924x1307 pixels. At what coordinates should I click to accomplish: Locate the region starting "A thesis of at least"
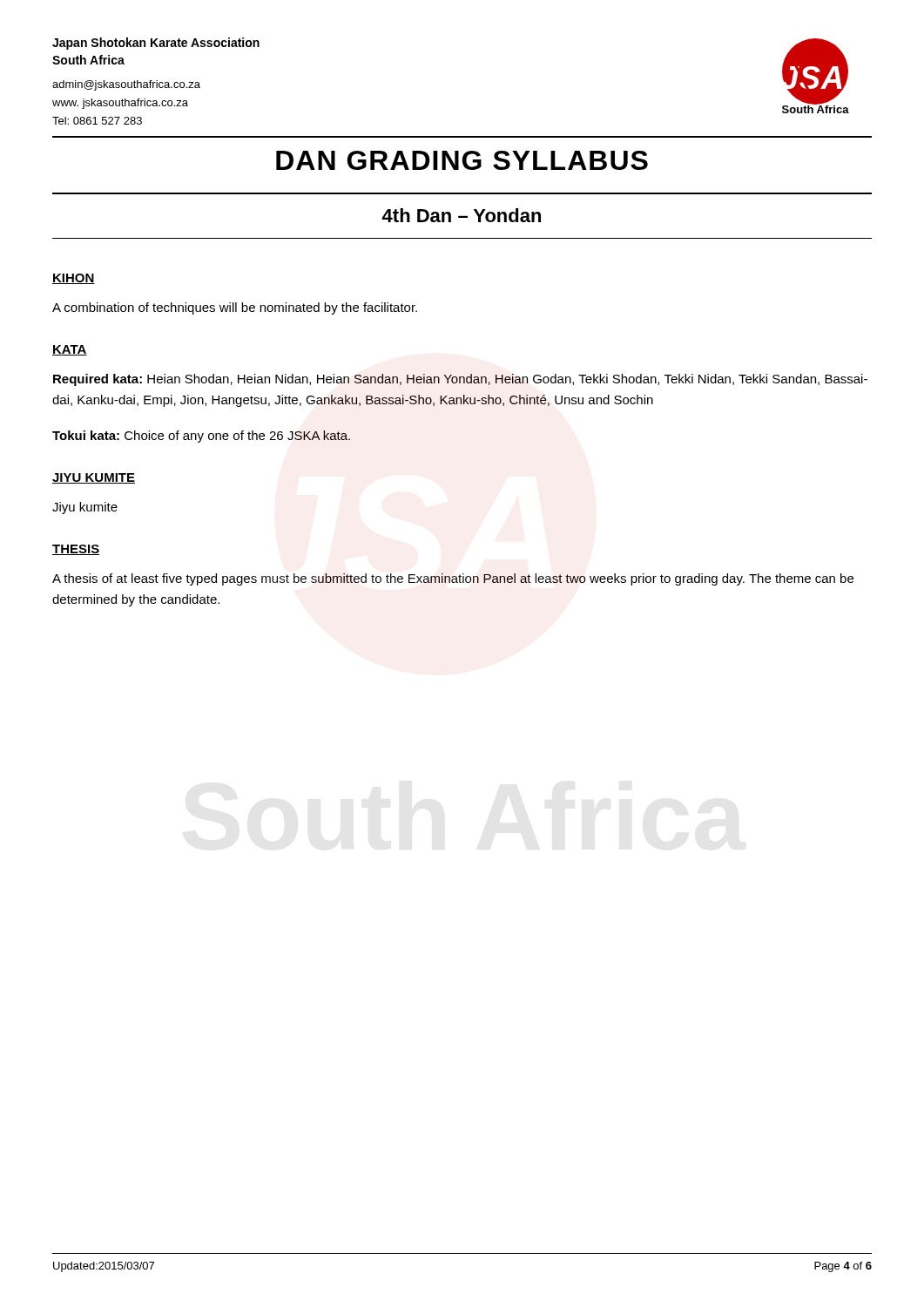click(x=453, y=588)
